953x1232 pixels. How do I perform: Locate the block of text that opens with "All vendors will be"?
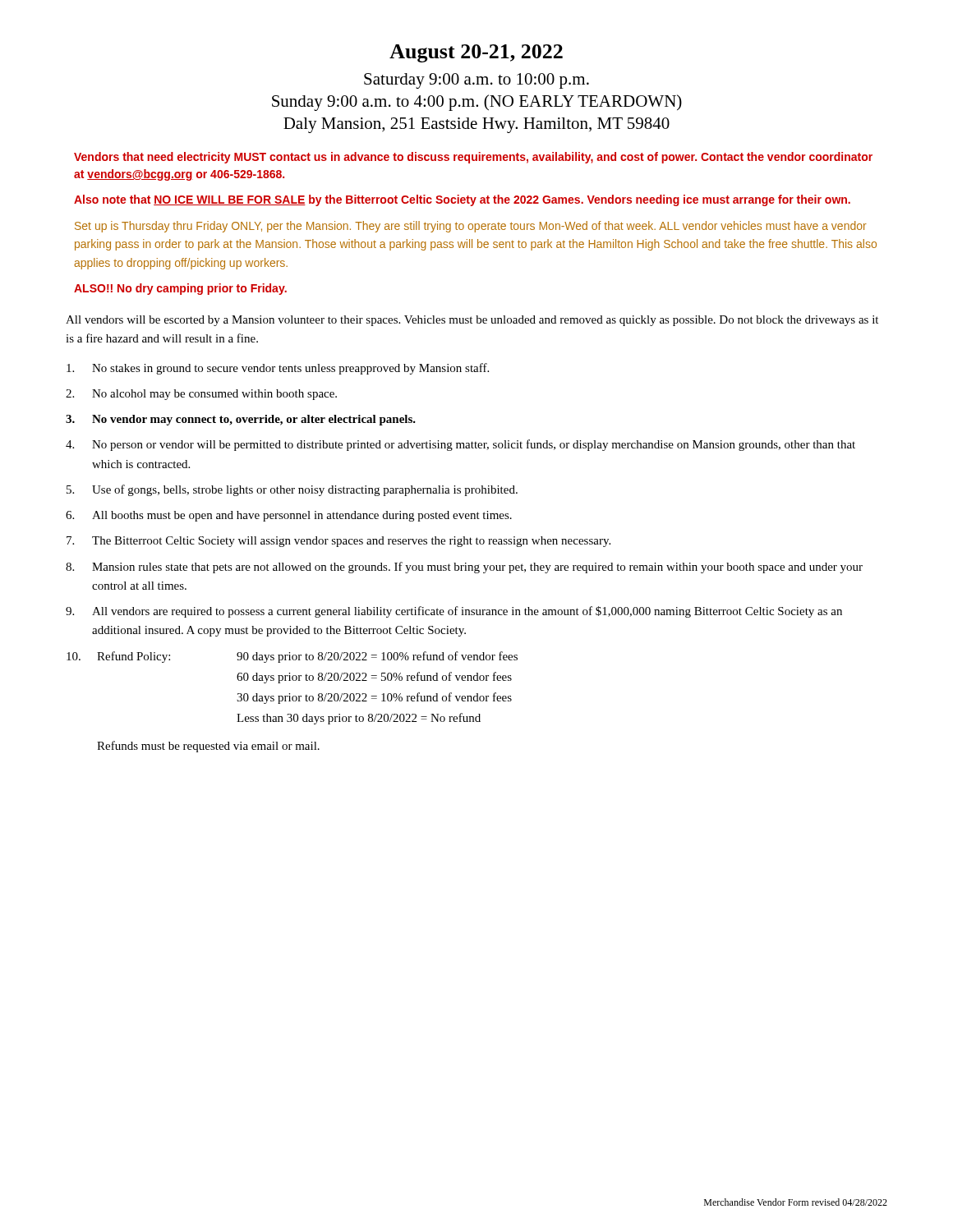tap(472, 329)
